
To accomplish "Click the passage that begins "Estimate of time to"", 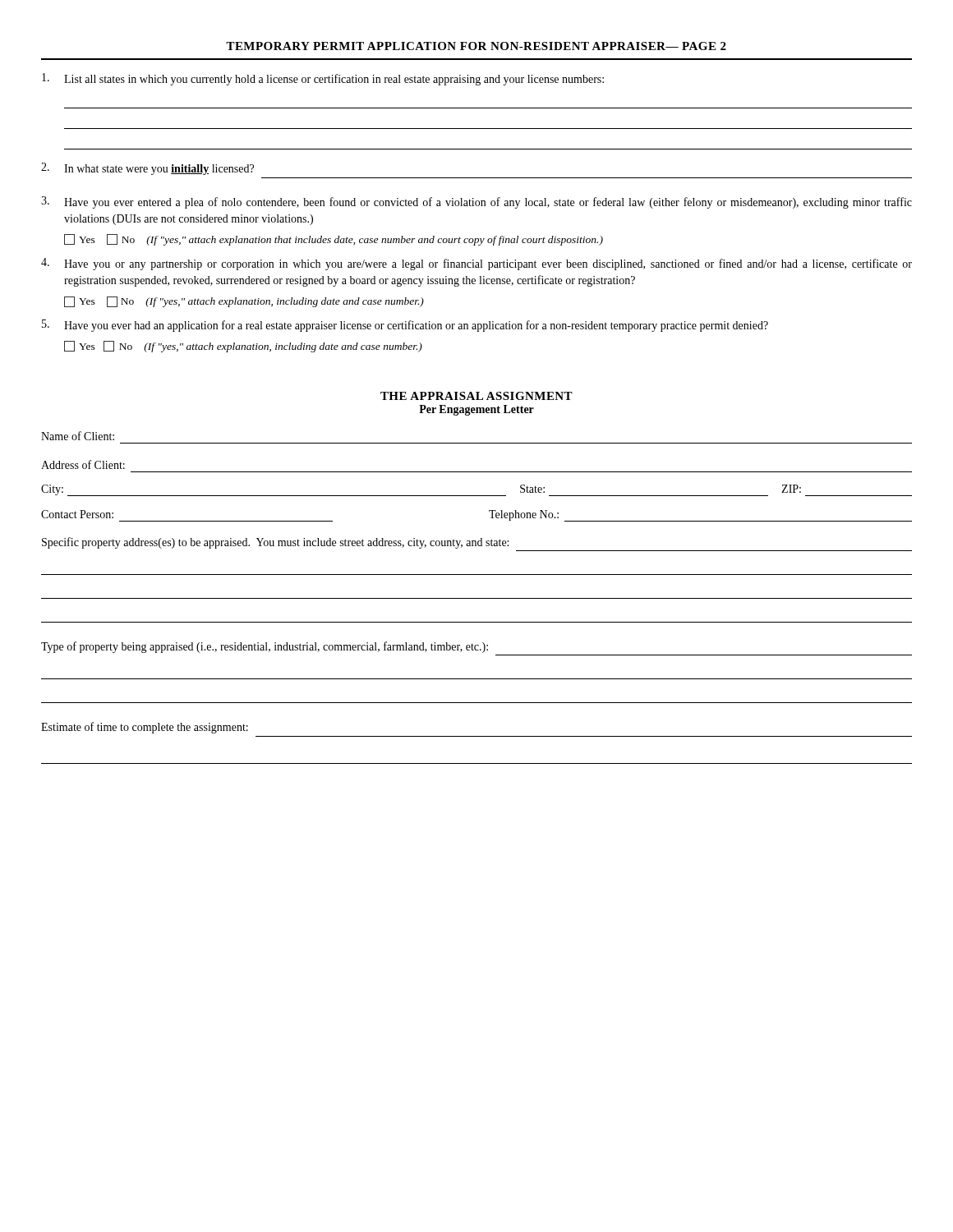I will 476,742.
